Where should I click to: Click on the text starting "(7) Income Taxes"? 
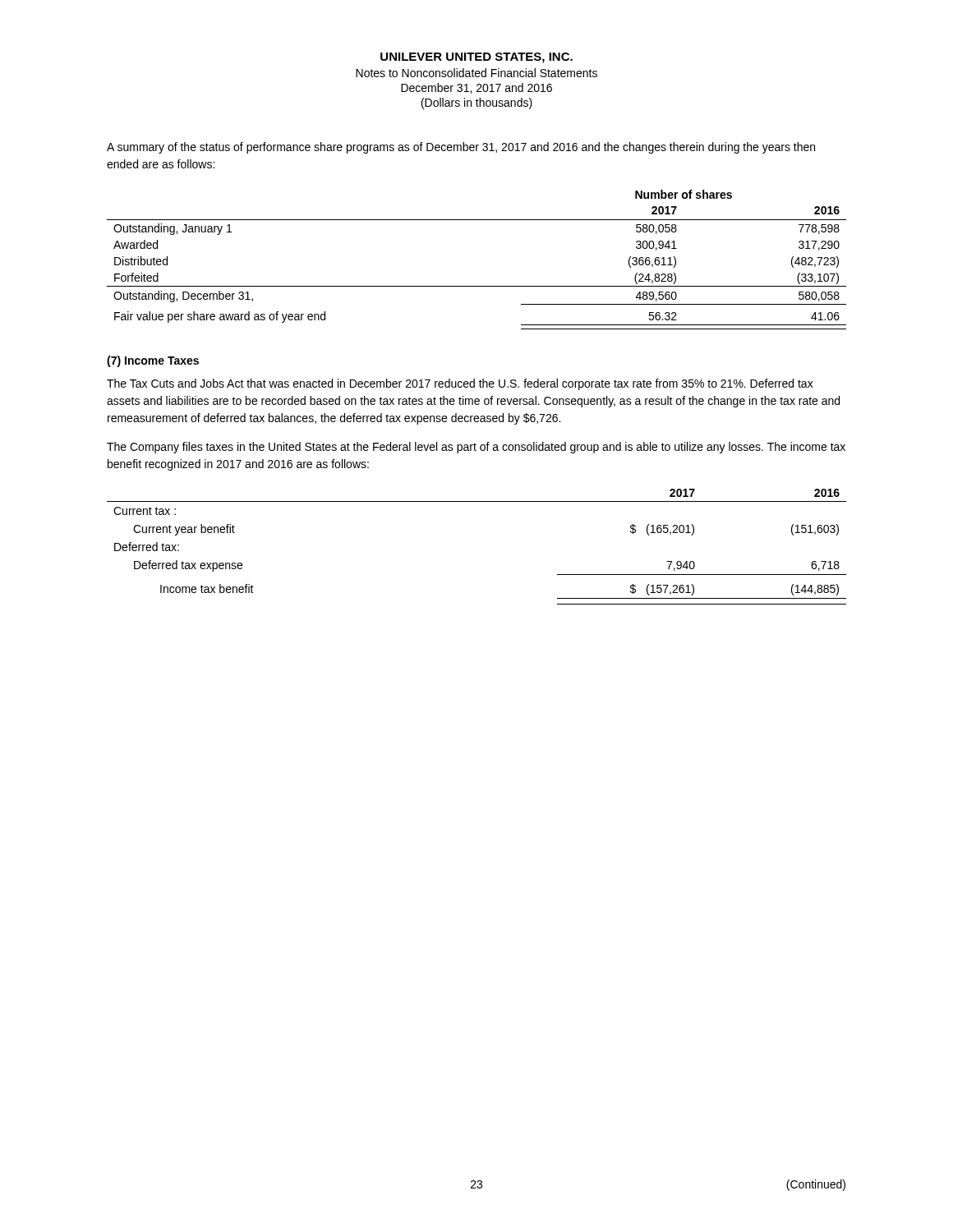153,361
